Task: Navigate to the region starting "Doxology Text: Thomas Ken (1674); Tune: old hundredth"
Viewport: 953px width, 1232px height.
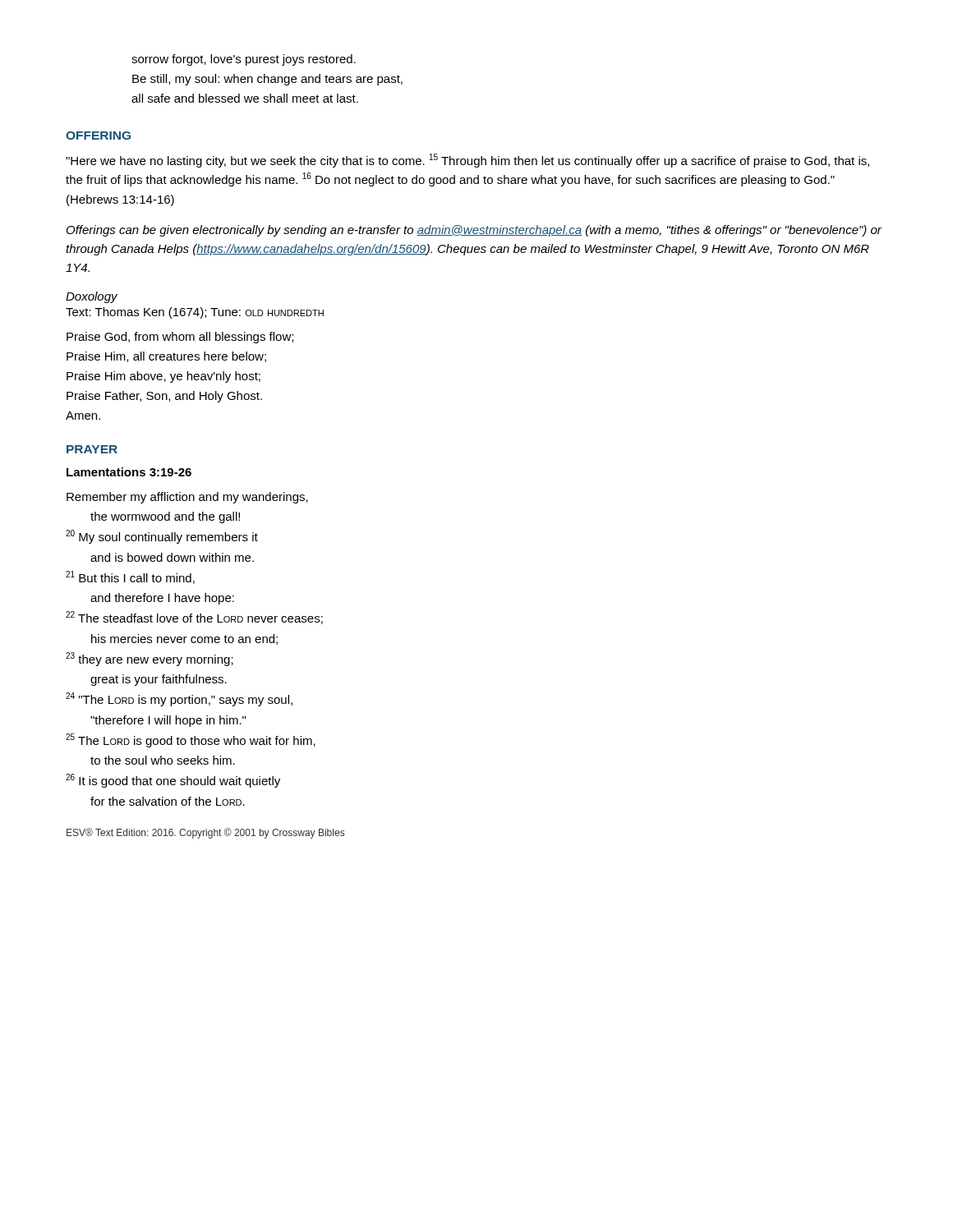Action: point(92,297)
